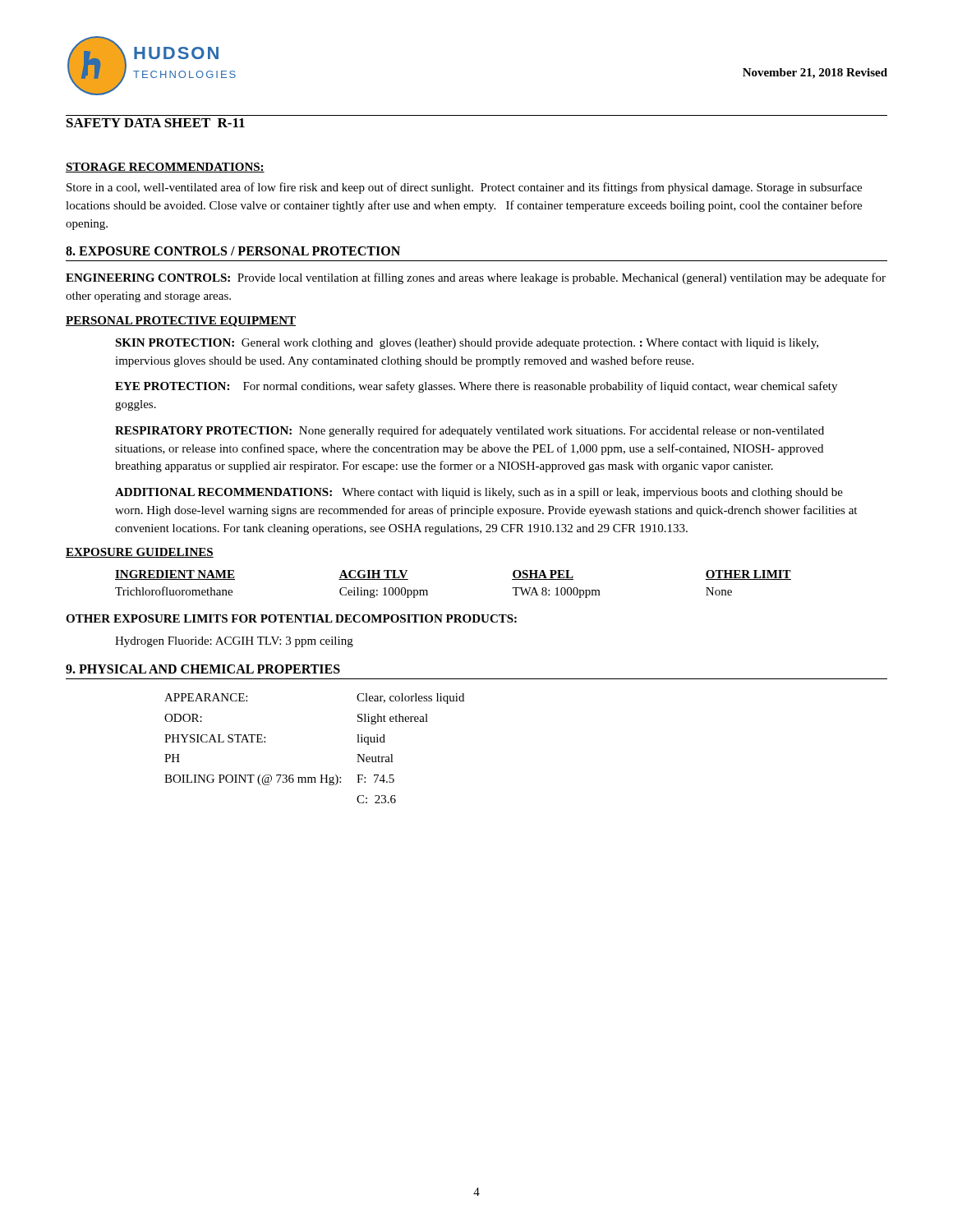Locate the table with the text "TWA 8: 1000ppm"

(x=501, y=583)
